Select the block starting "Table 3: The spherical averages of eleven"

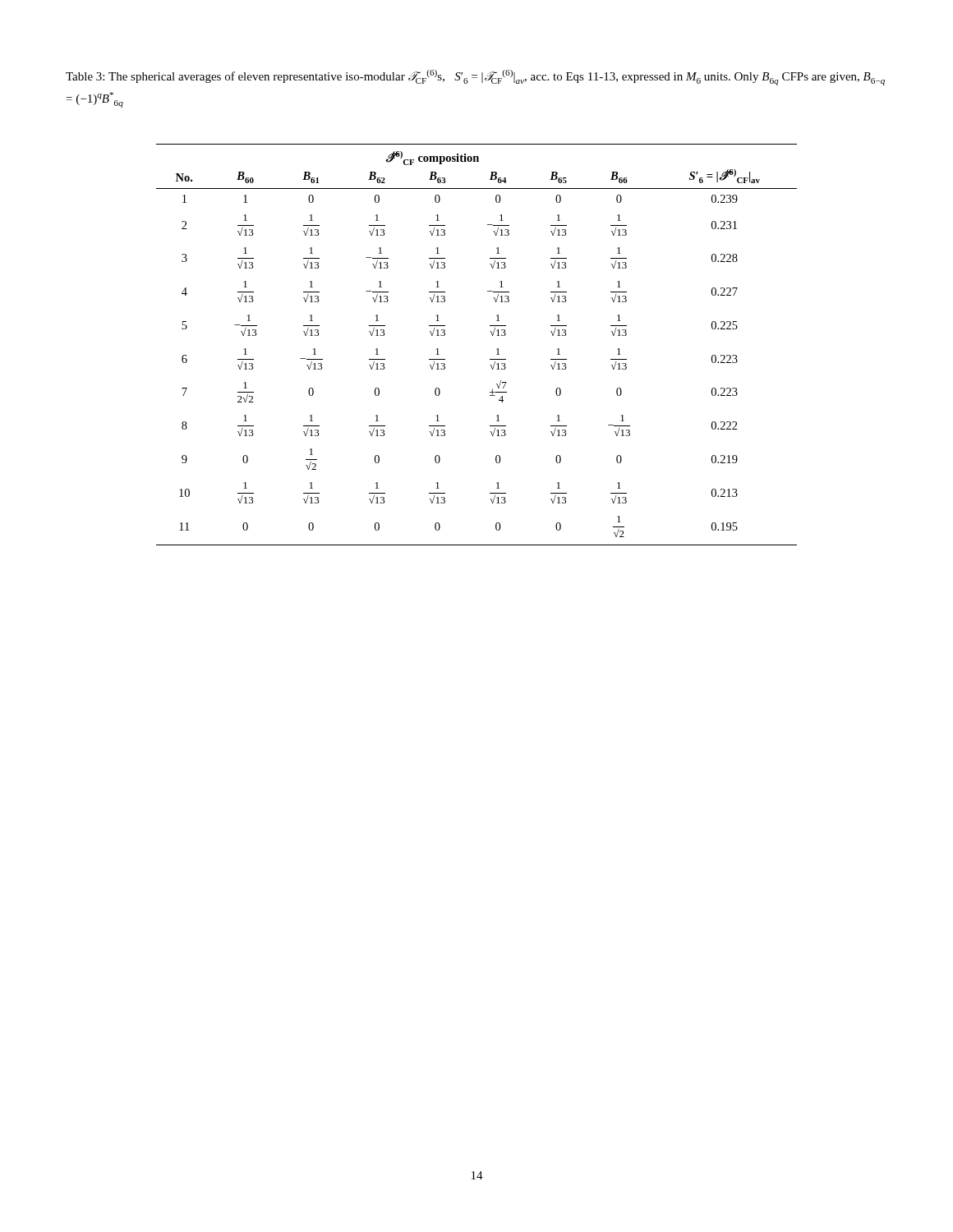pyautogui.click(x=475, y=87)
